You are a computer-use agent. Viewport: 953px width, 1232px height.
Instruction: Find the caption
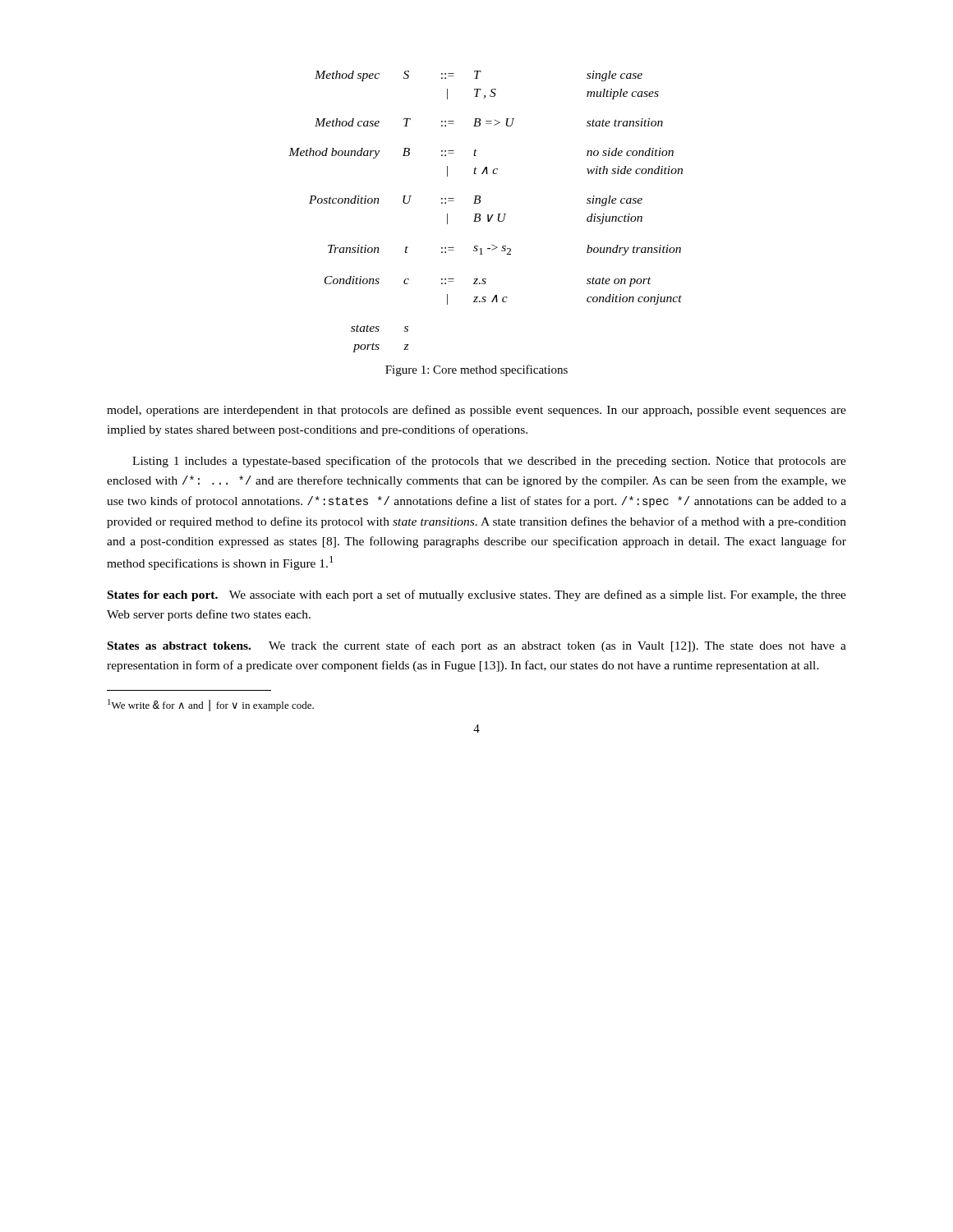click(x=476, y=370)
